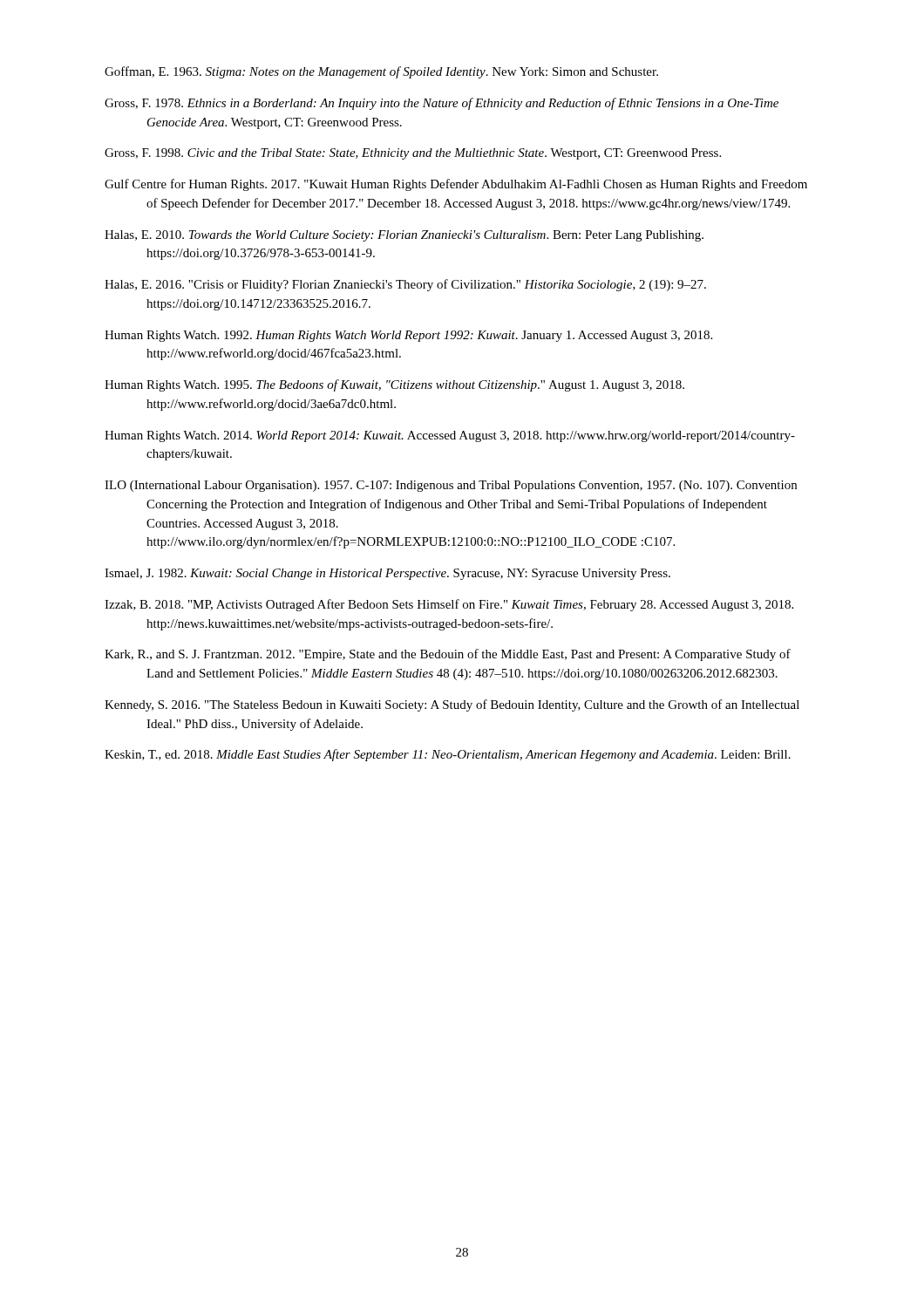Navigate to the block starting "Gross, F. 1998. Civic and"

tap(413, 153)
